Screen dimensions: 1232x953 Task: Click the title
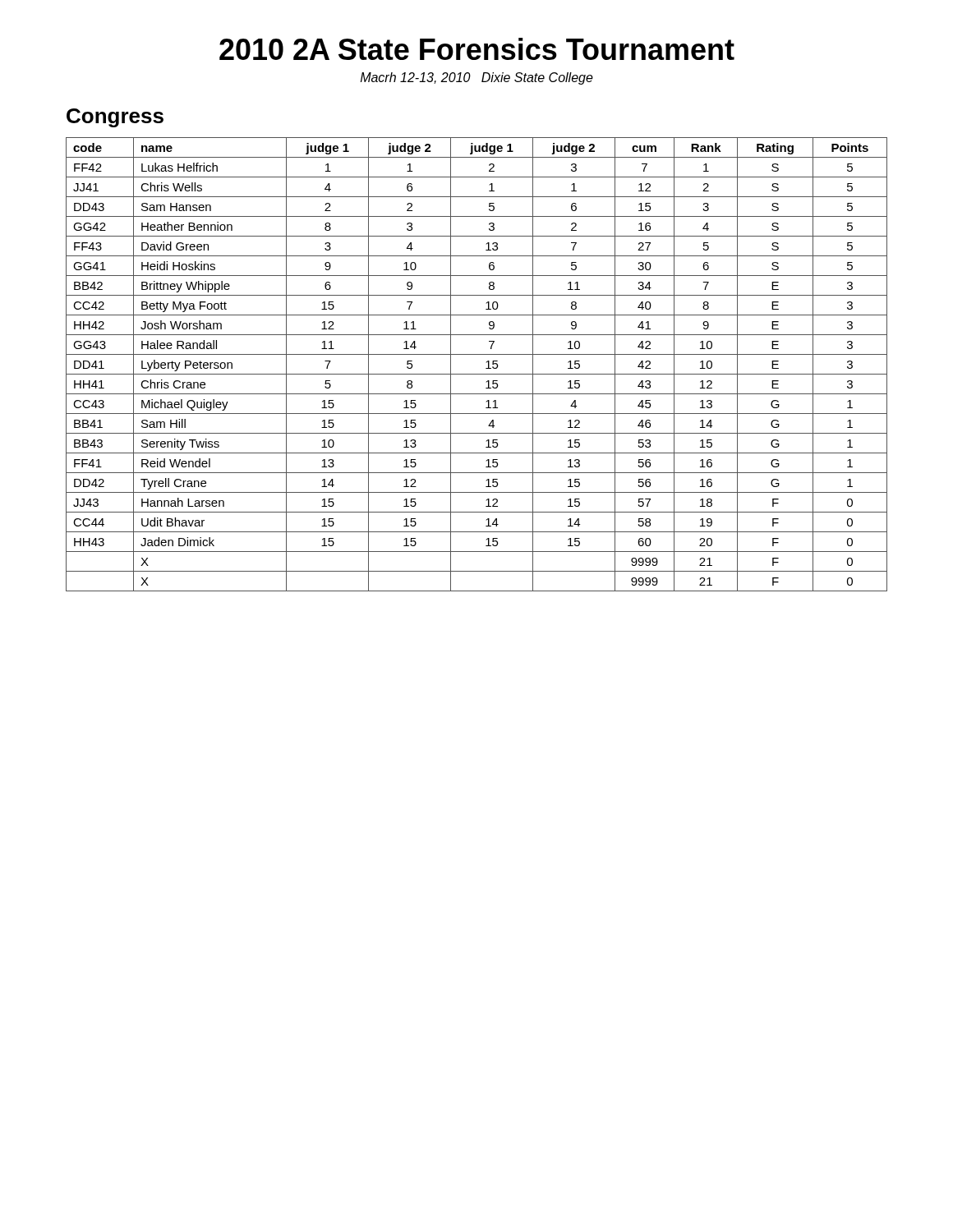click(476, 50)
